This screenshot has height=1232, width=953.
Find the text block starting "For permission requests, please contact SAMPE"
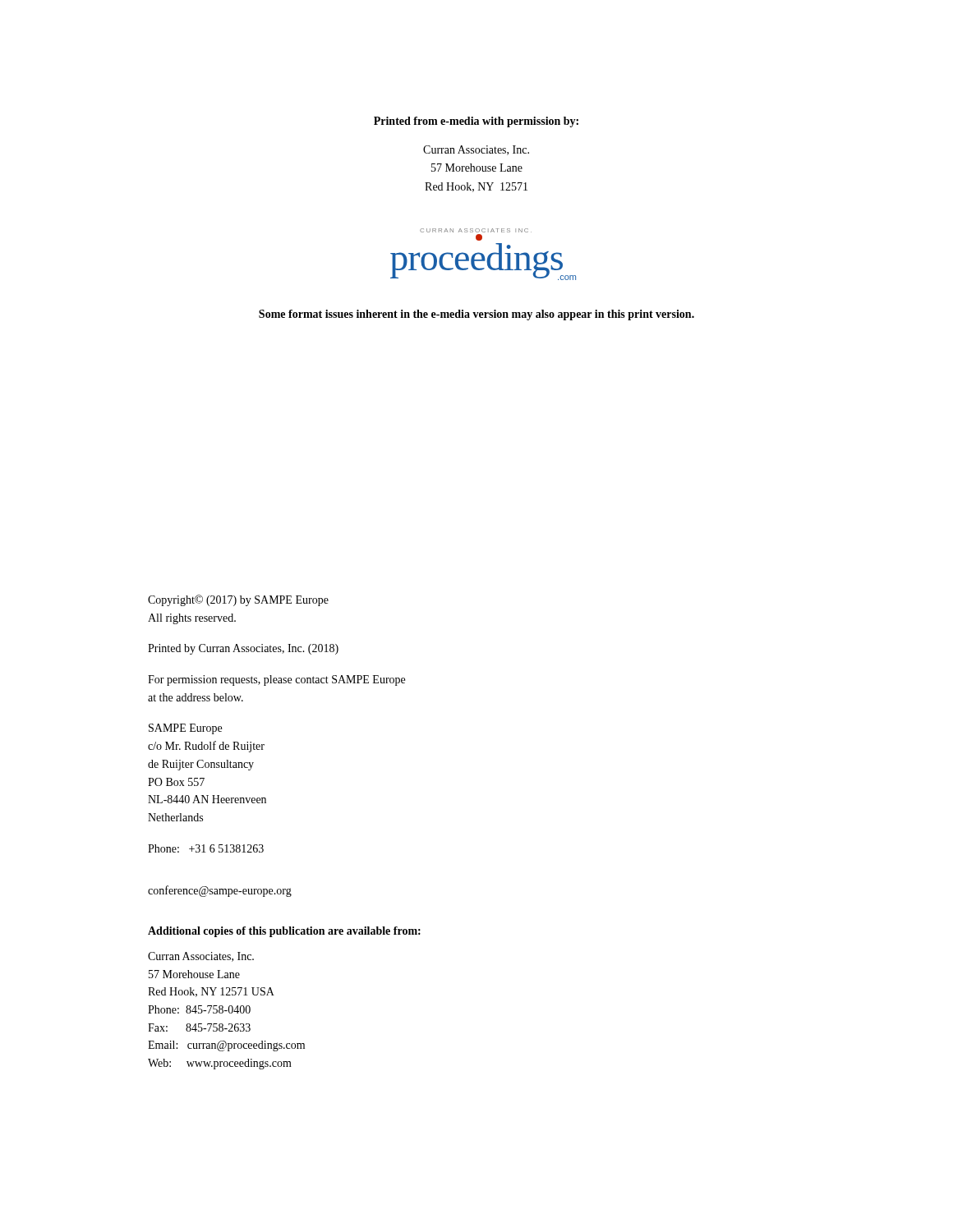(x=277, y=689)
